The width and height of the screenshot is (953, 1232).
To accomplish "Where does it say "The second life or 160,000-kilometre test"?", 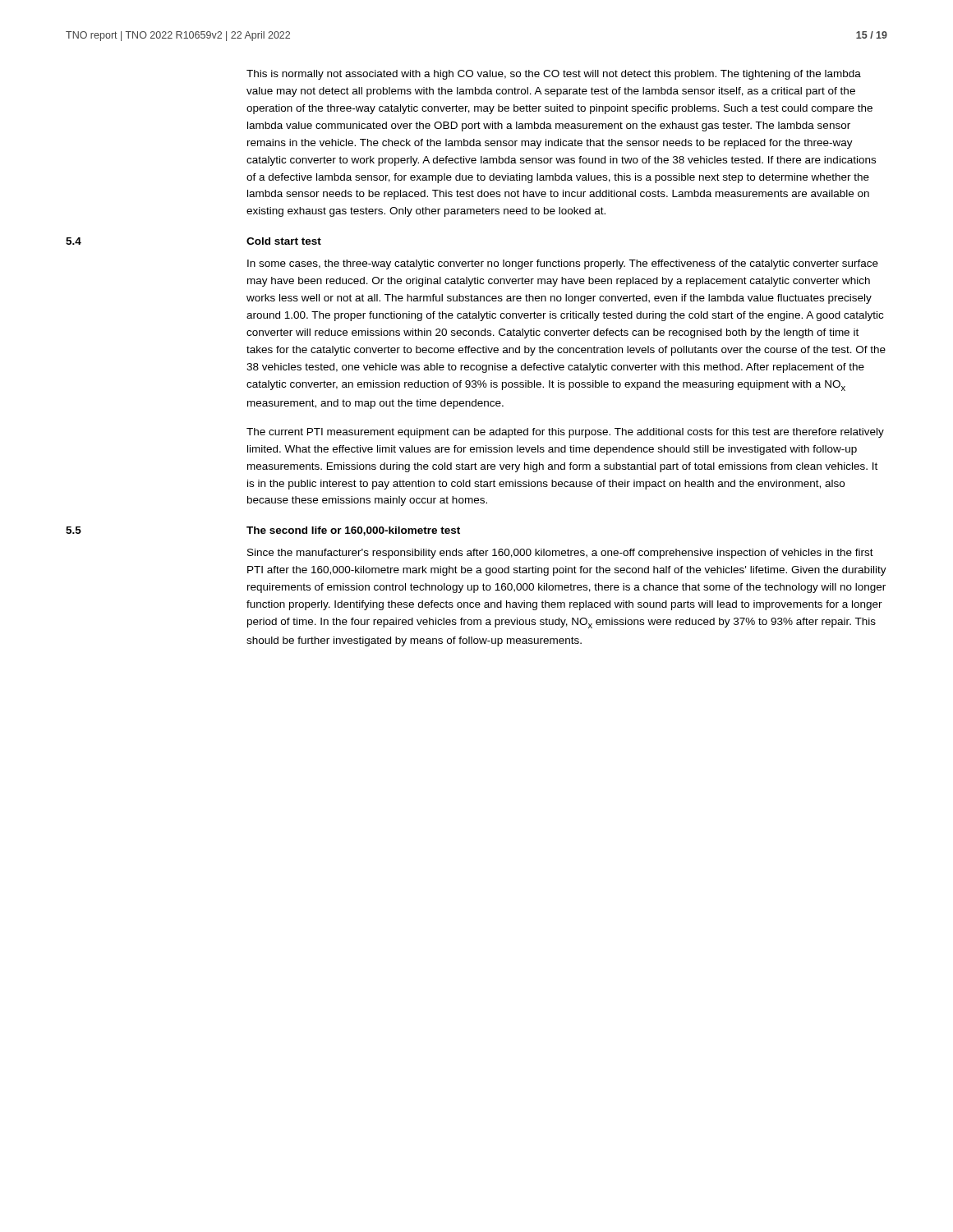I will (x=353, y=530).
